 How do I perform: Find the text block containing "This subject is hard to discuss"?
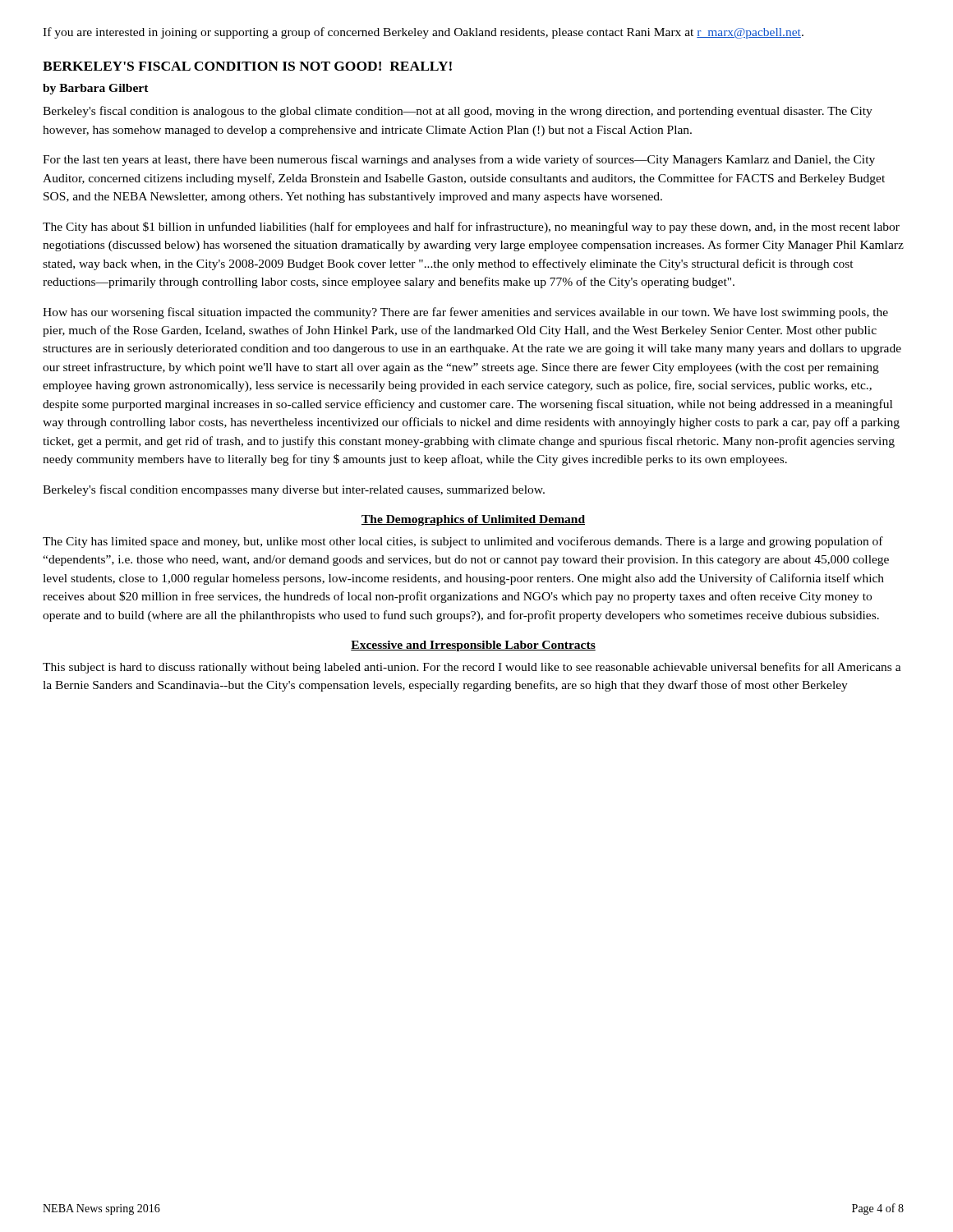[x=472, y=675]
